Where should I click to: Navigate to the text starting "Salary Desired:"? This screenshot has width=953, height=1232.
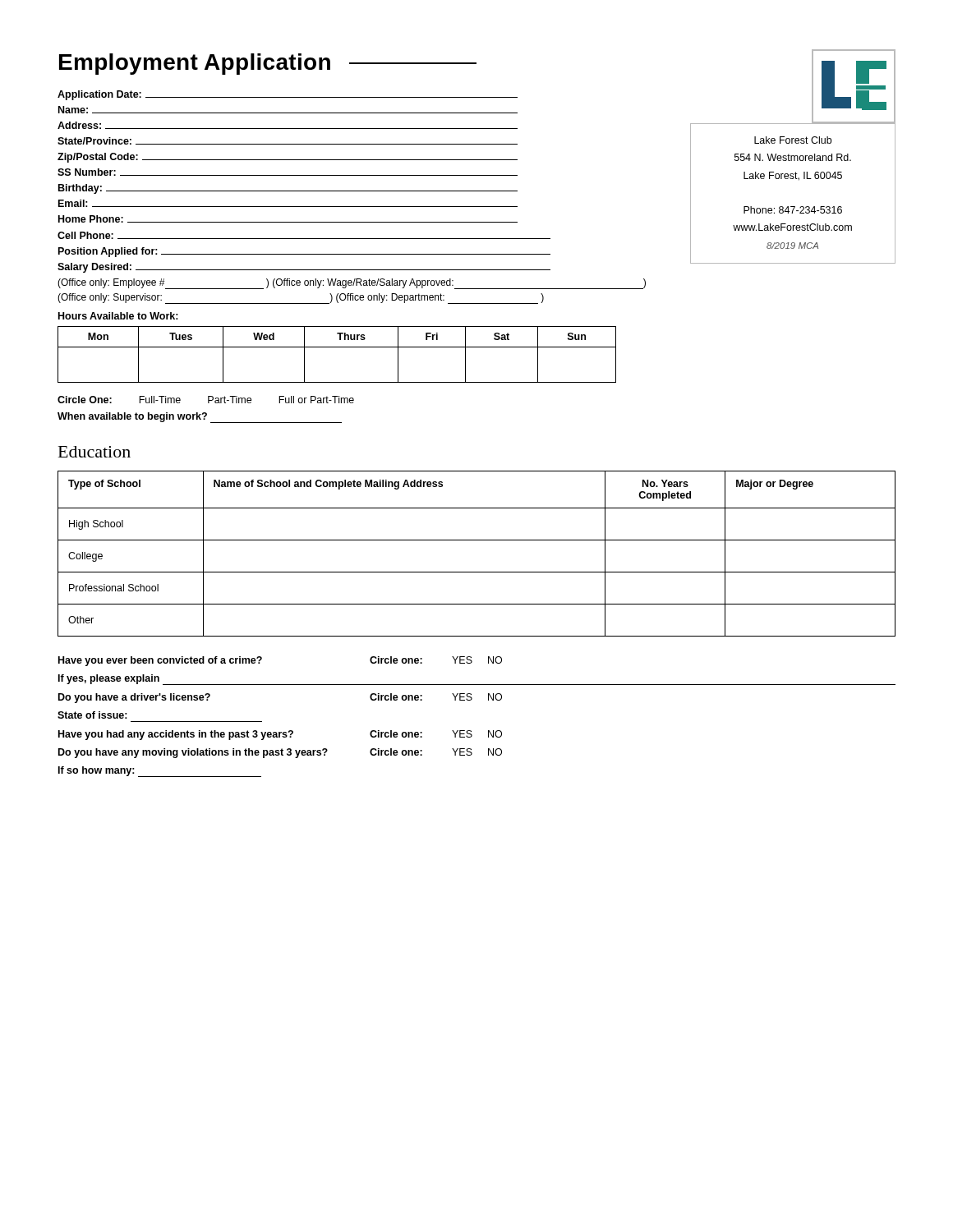(x=304, y=267)
